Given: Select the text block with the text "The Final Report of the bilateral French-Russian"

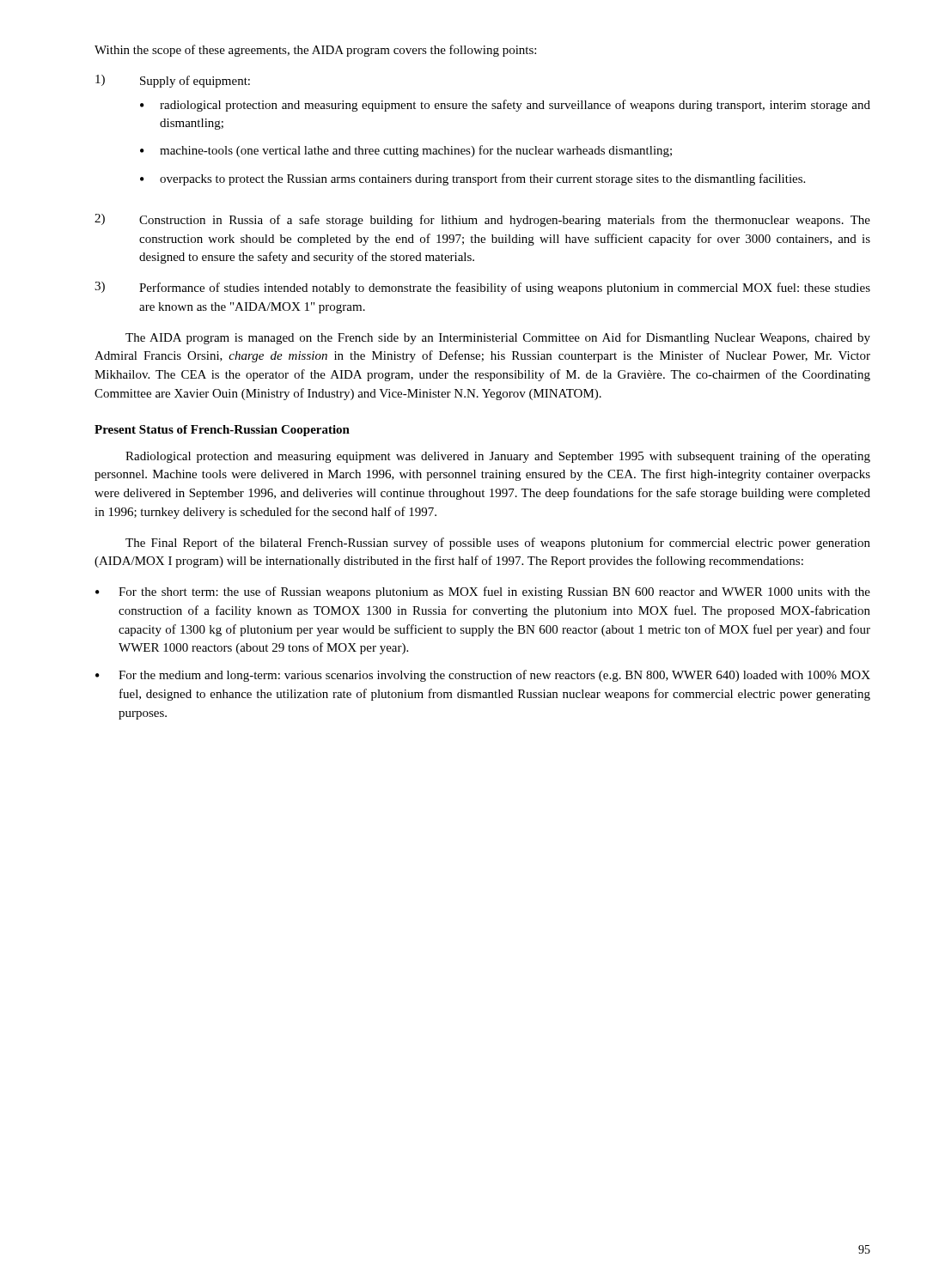Looking at the screenshot, I should click(482, 552).
